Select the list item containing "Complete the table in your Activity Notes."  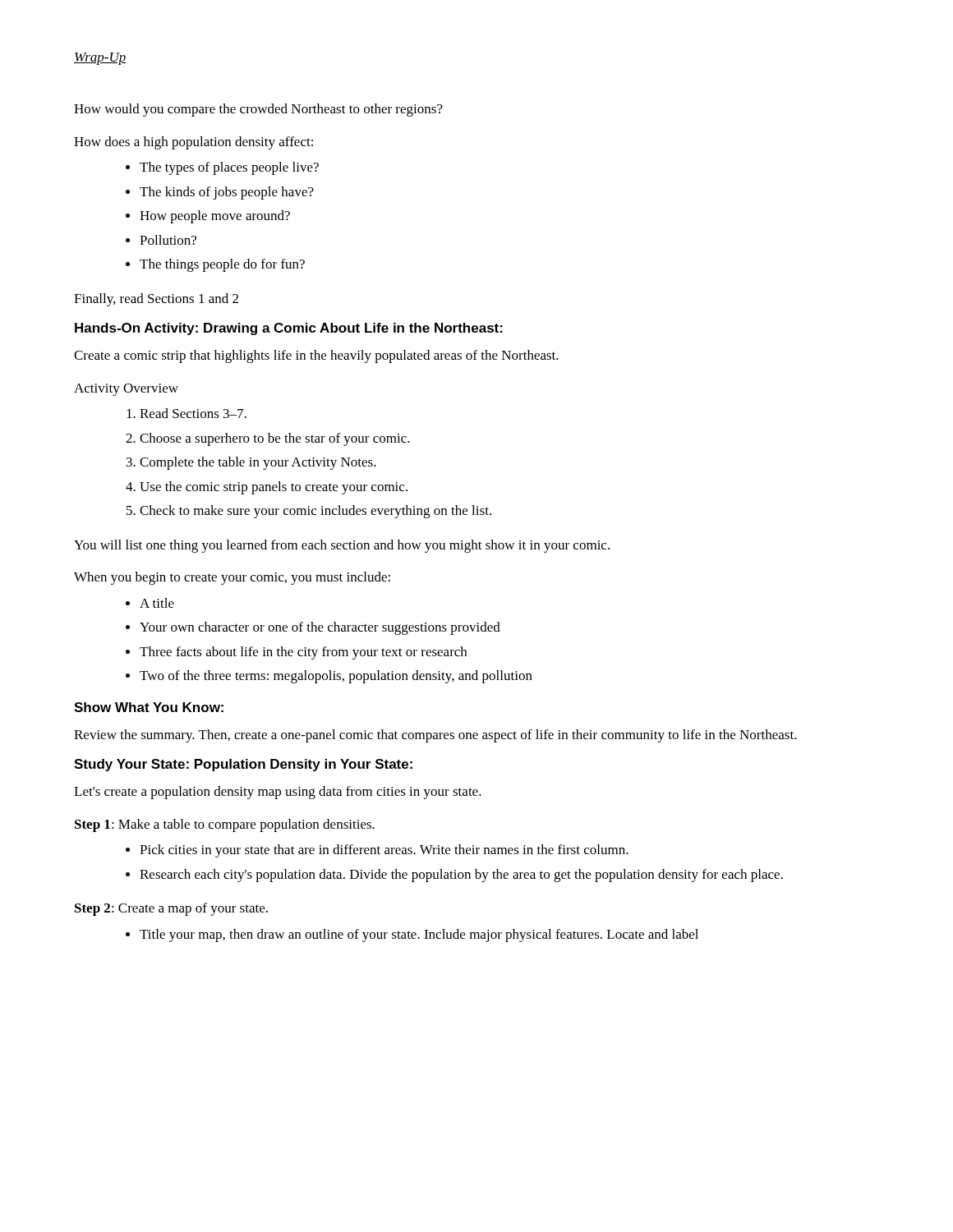coord(258,462)
